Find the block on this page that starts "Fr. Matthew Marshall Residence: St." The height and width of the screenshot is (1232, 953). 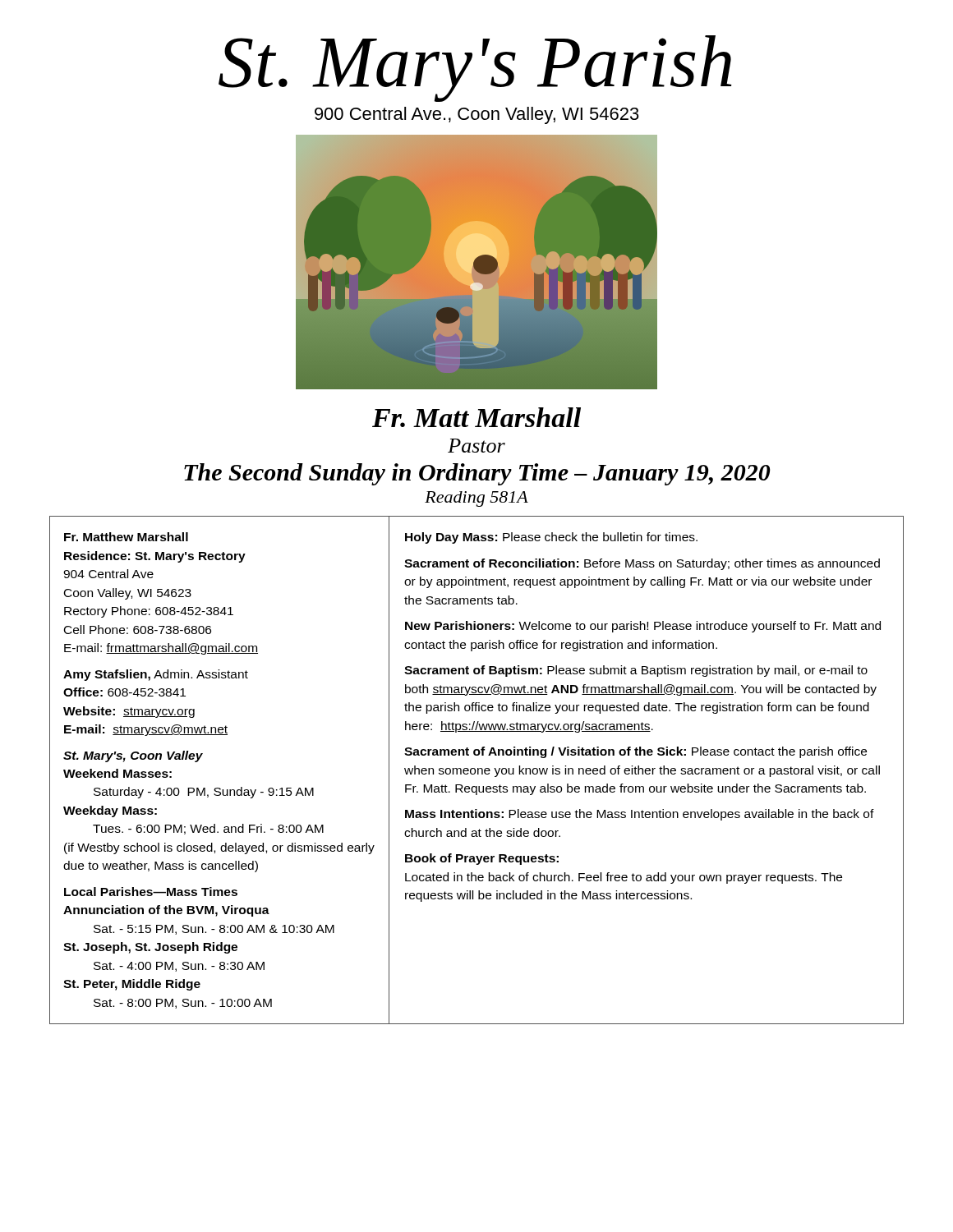click(126, 537)
